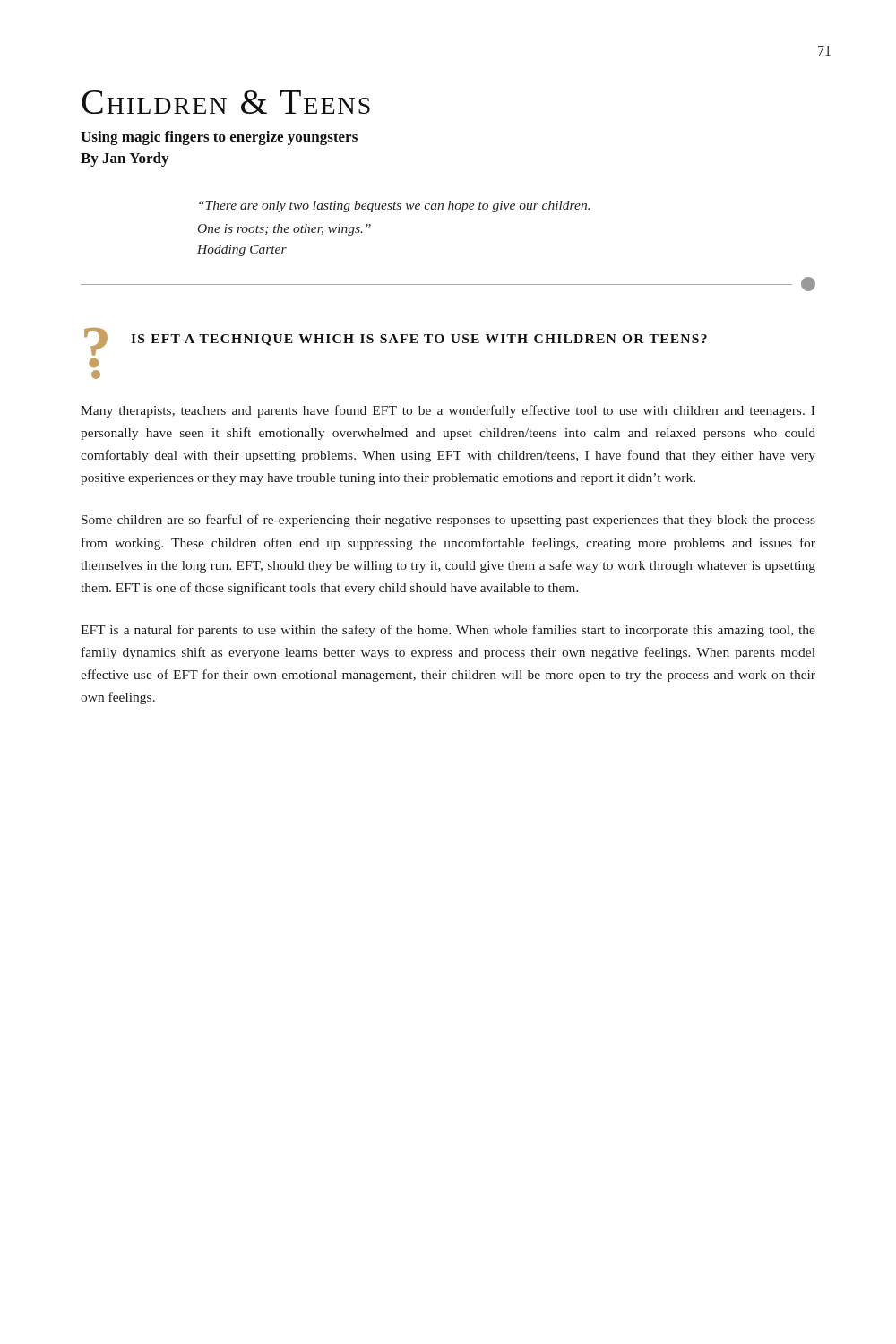Click on the text block starting "Using magic fingers"
This screenshot has width=896, height=1344.
pyautogui.click(x=219, y=137)
